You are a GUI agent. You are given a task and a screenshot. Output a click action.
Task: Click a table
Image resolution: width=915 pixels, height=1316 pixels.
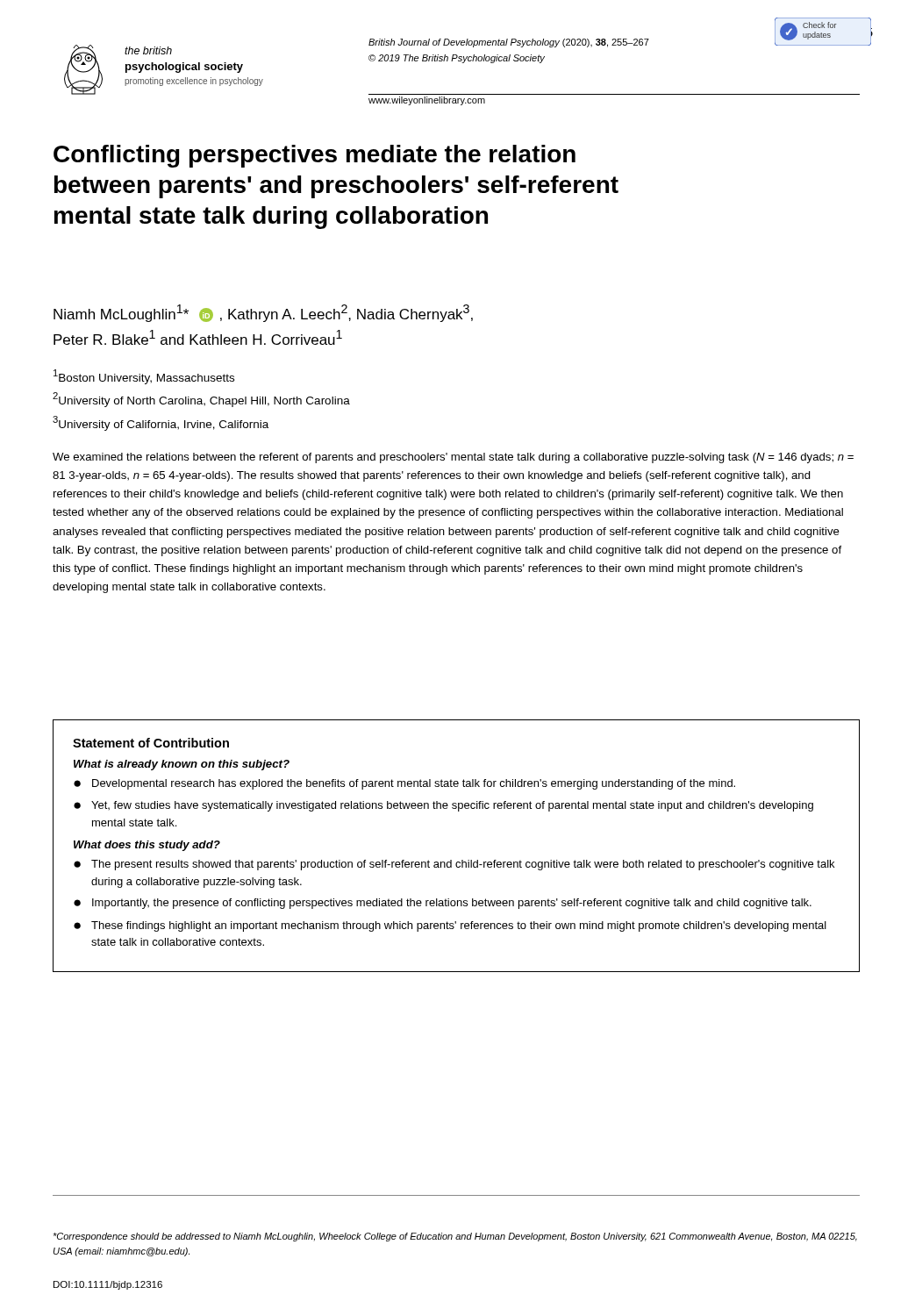point(456,846)
